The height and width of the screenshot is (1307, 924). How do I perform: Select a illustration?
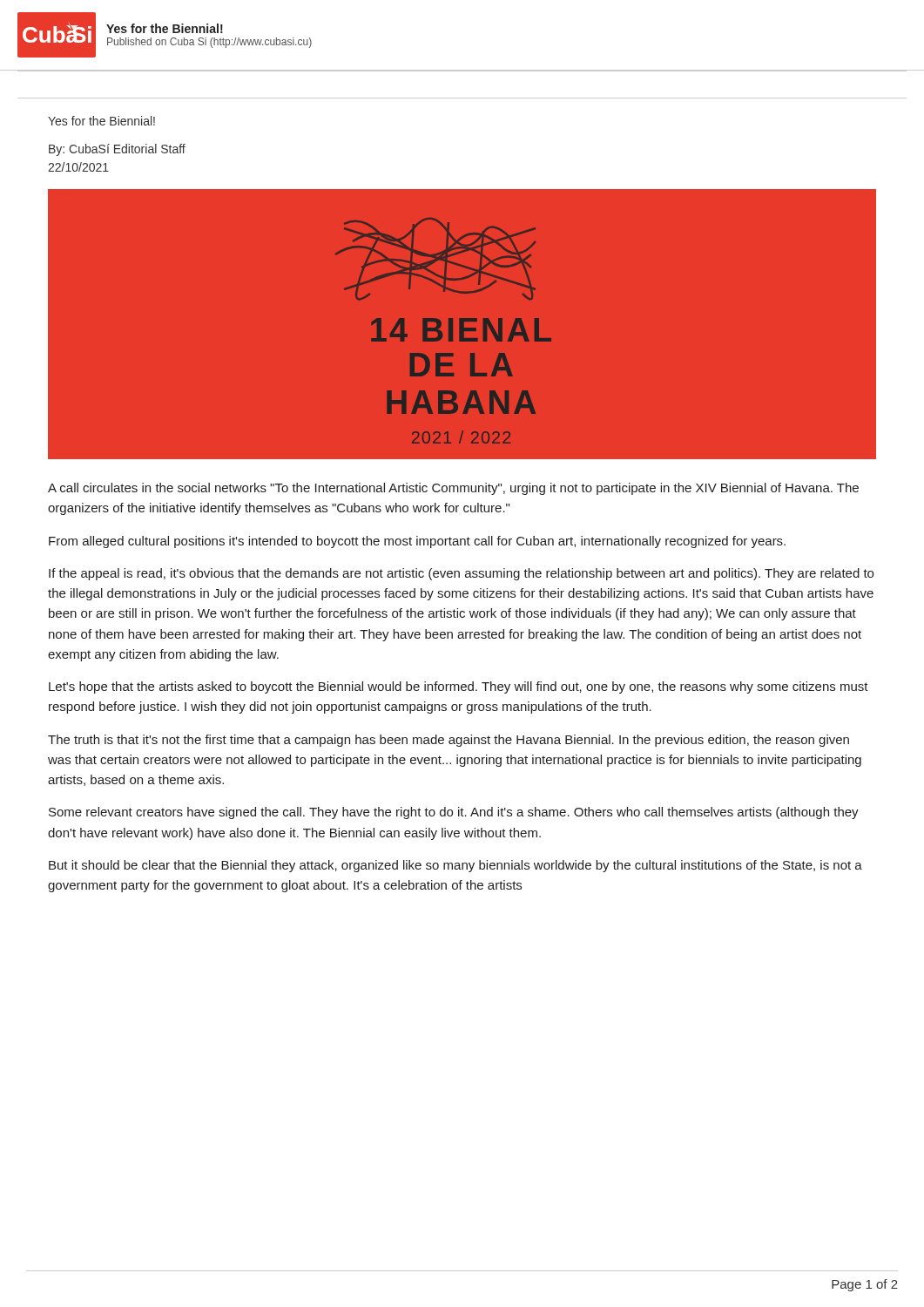(462, 325)
